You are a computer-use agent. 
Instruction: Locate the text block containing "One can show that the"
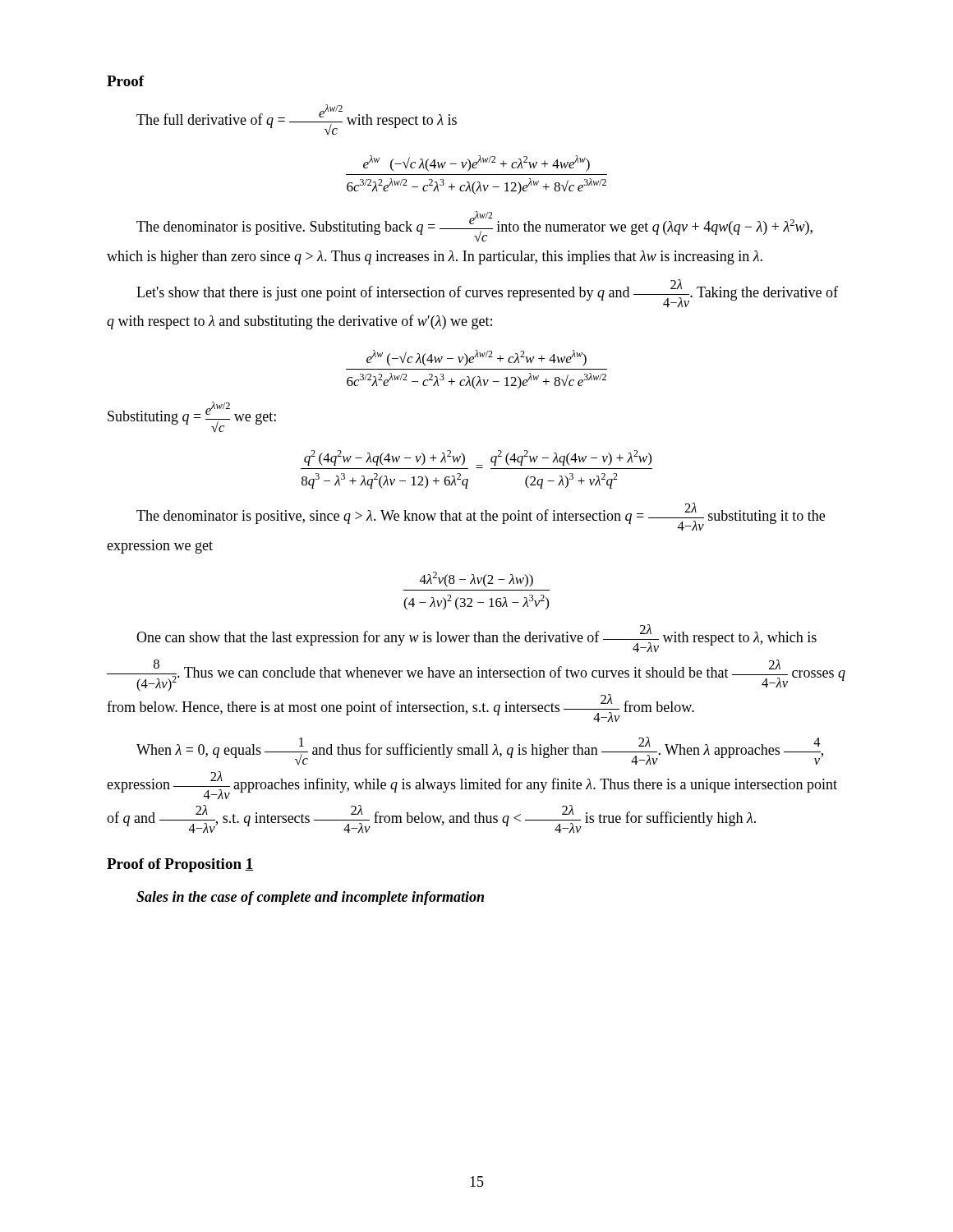(x=476, y=674)
